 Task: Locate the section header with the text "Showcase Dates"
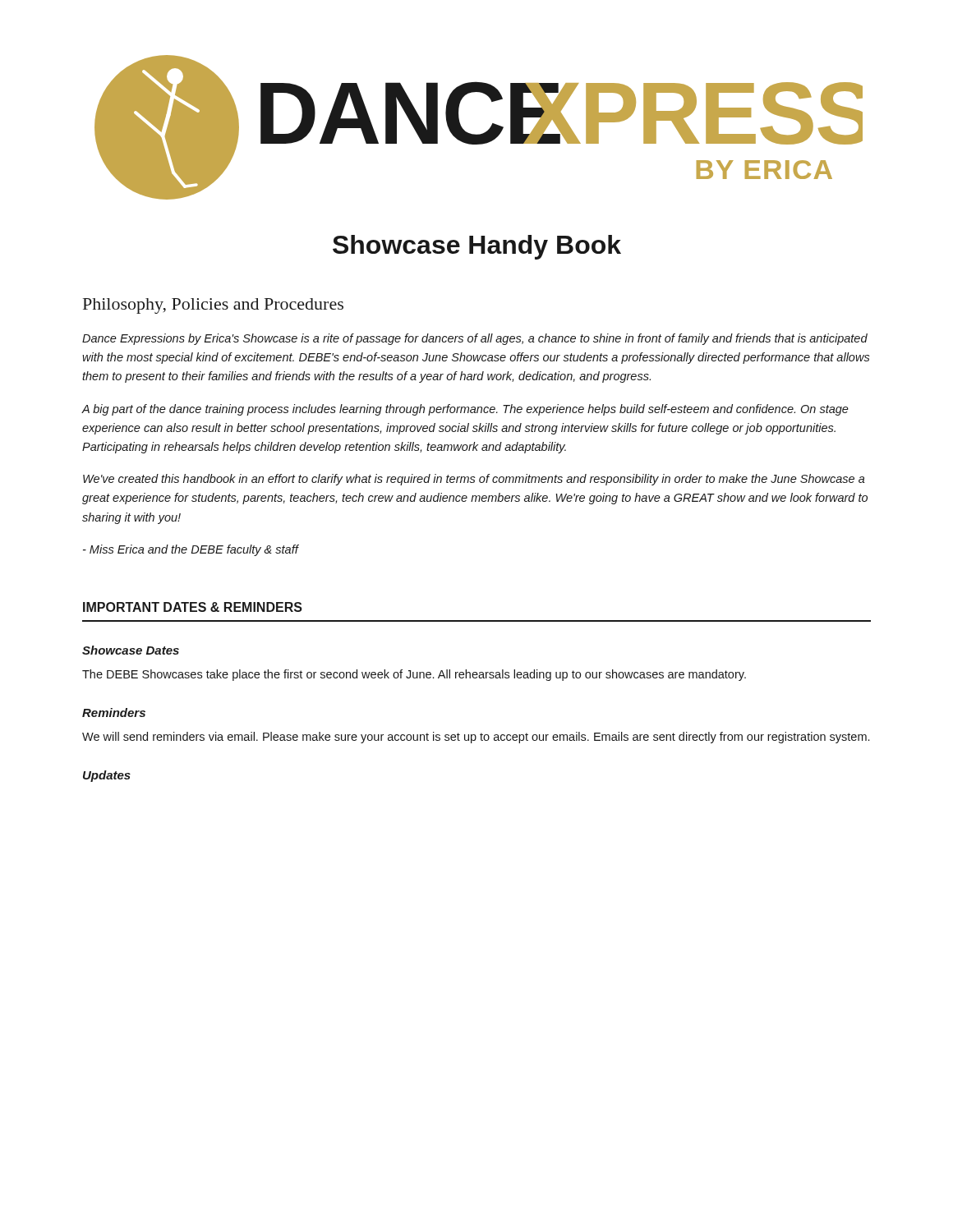pos(131,650)
